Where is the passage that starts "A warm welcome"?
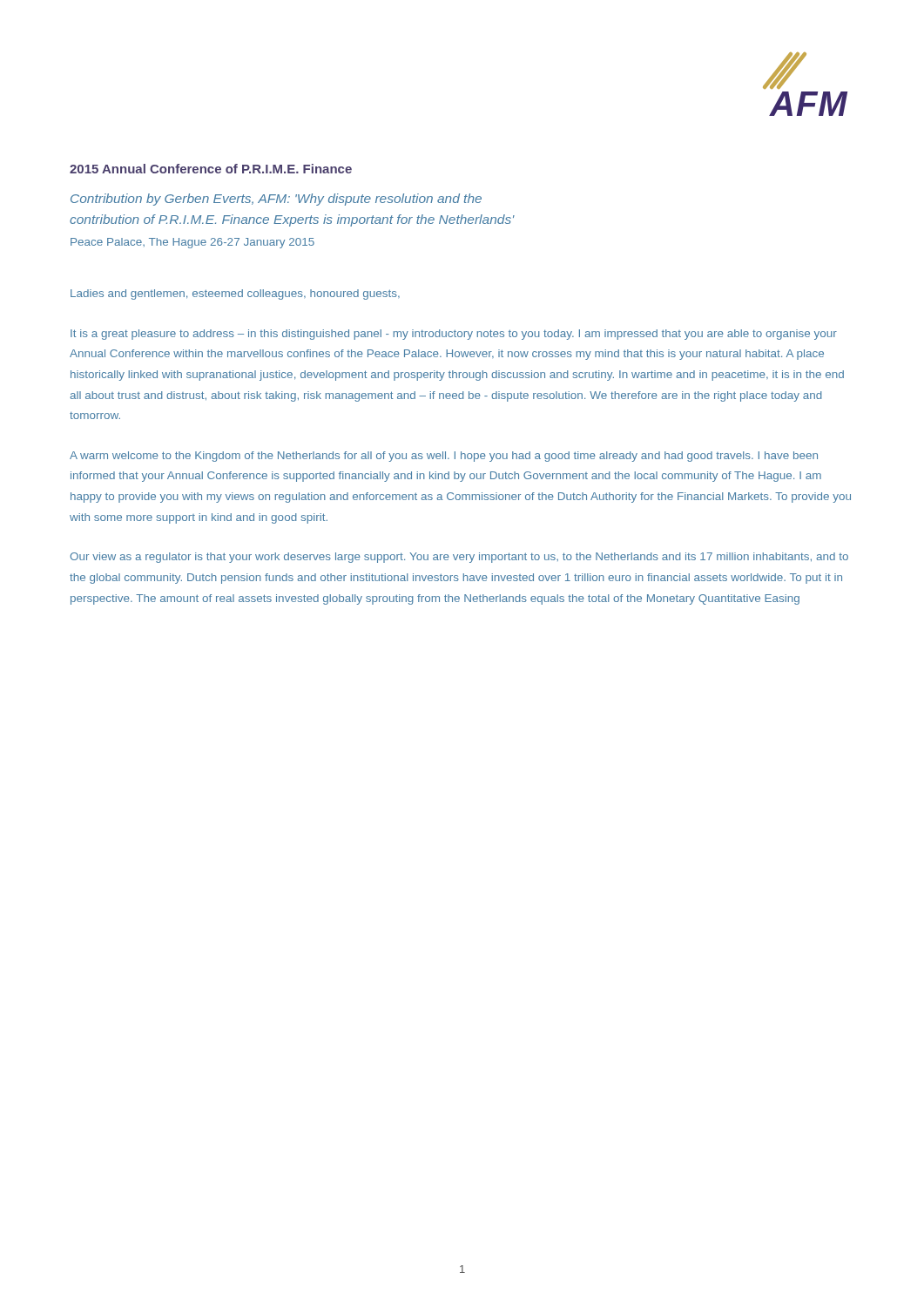 coord(461,486)
